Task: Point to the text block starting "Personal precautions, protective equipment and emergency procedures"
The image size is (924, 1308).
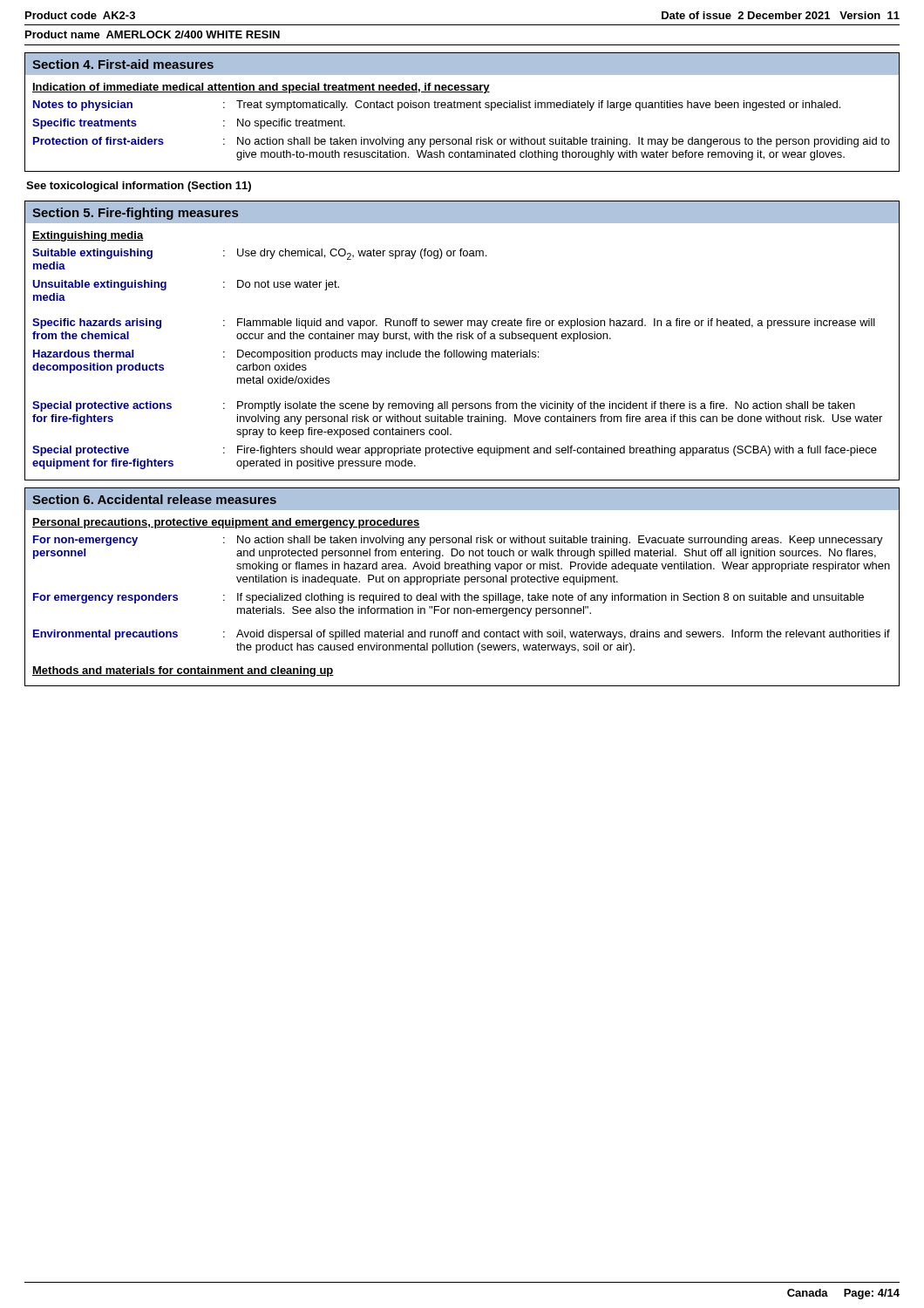Action: coord(226,522)
